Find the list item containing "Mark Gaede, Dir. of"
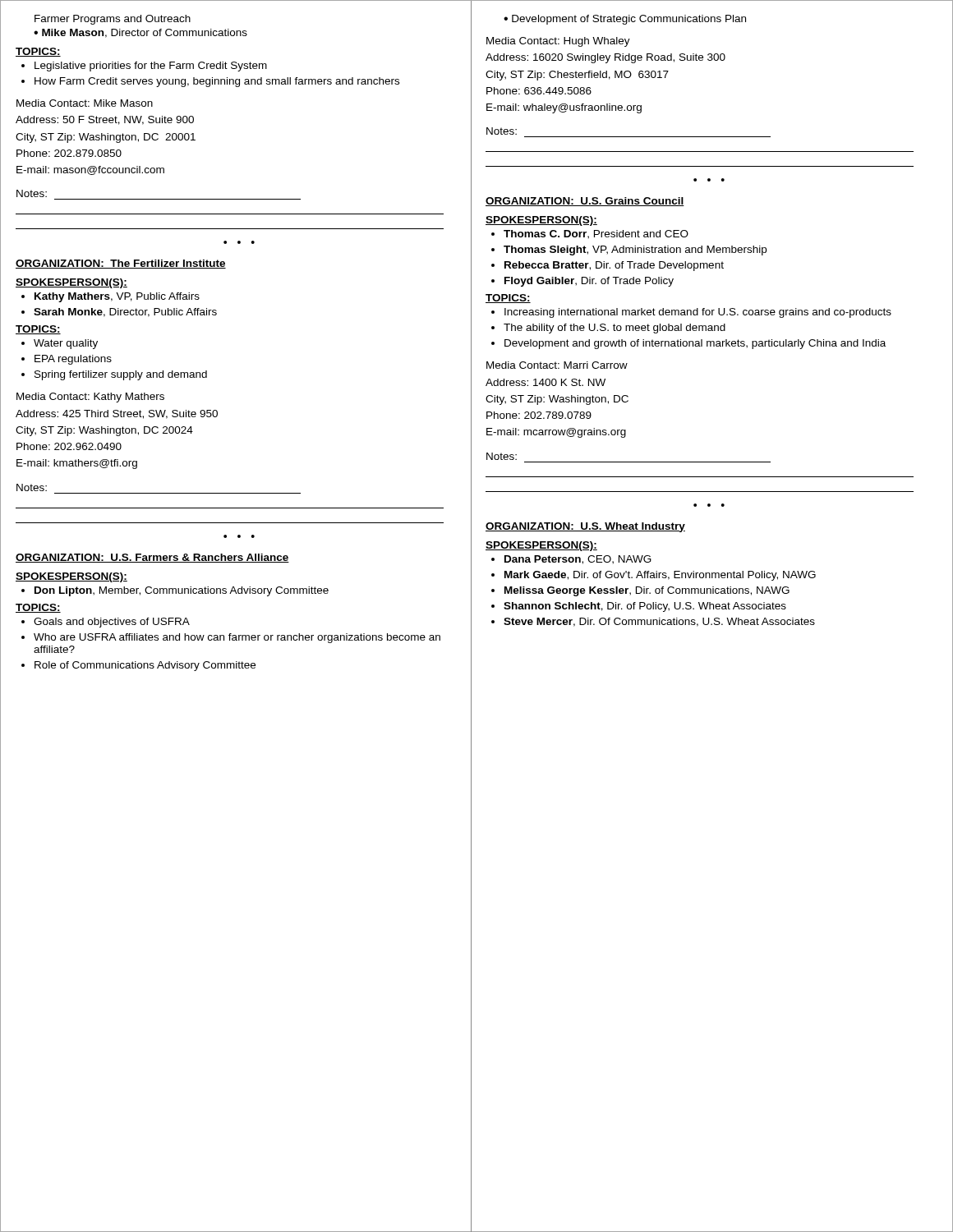 click(711, 574)
